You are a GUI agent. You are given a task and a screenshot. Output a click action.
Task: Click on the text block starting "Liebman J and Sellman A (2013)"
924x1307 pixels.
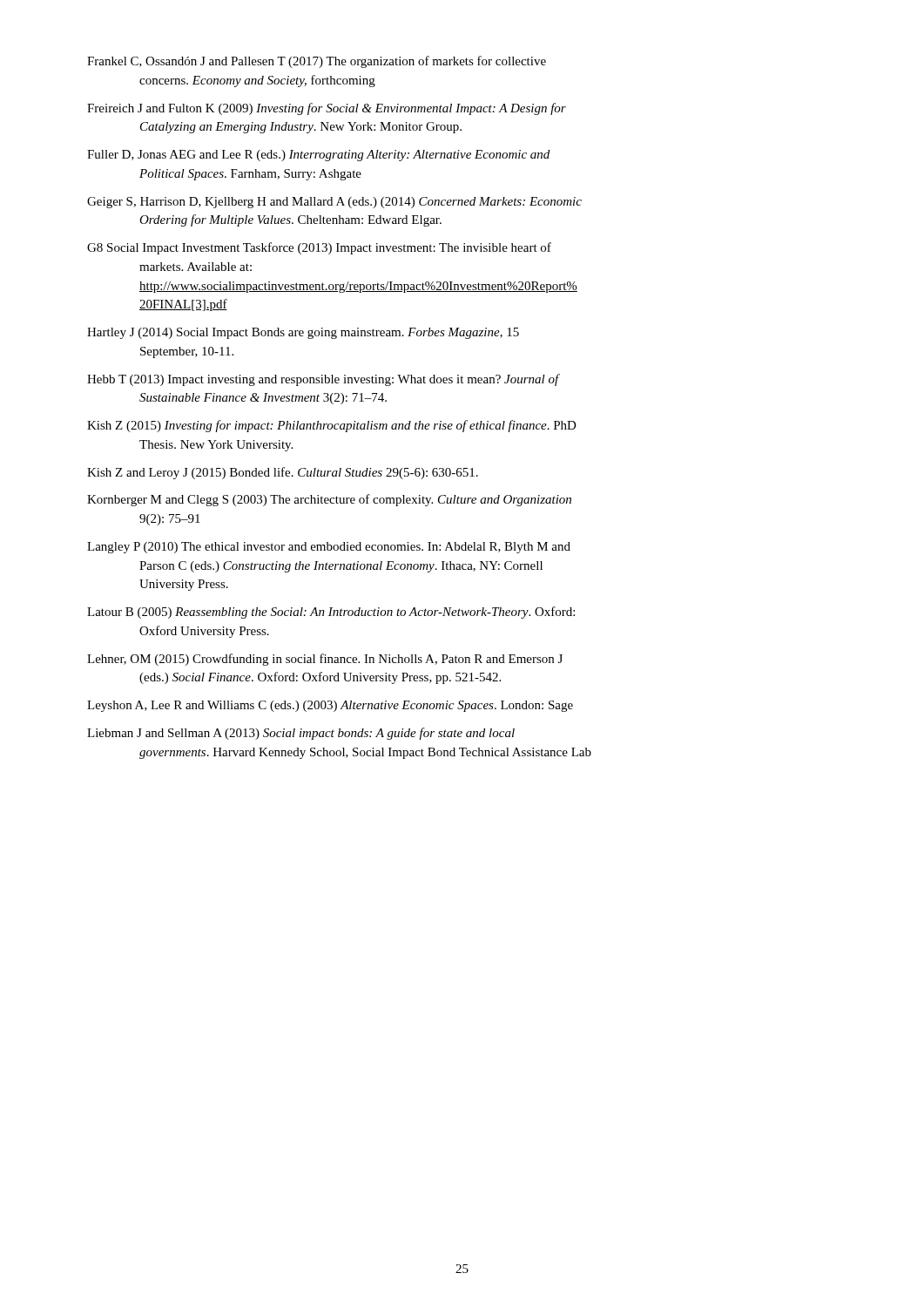(x=469, y=743)
